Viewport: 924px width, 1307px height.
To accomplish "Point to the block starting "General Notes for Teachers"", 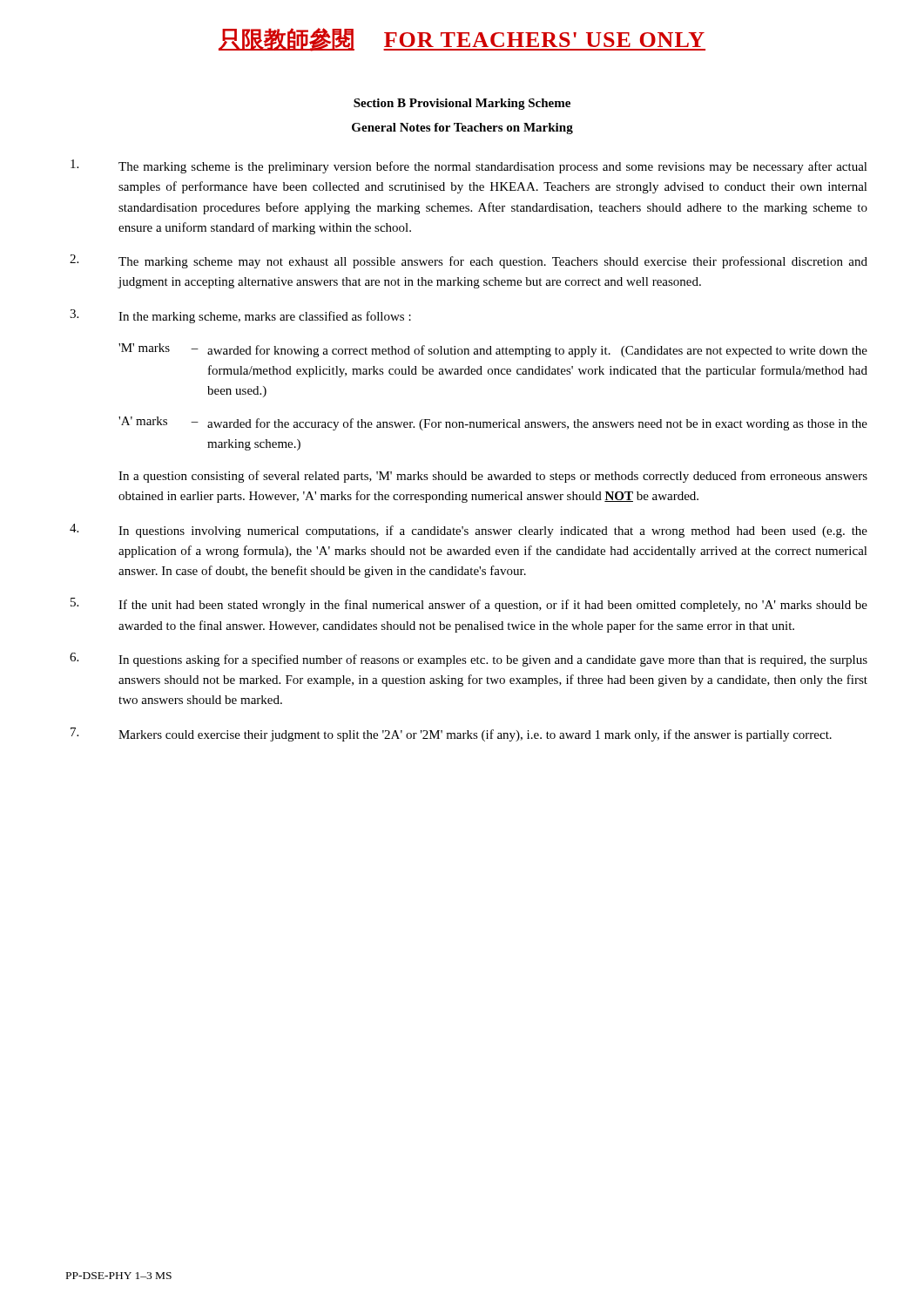I will tap(462, 127).
